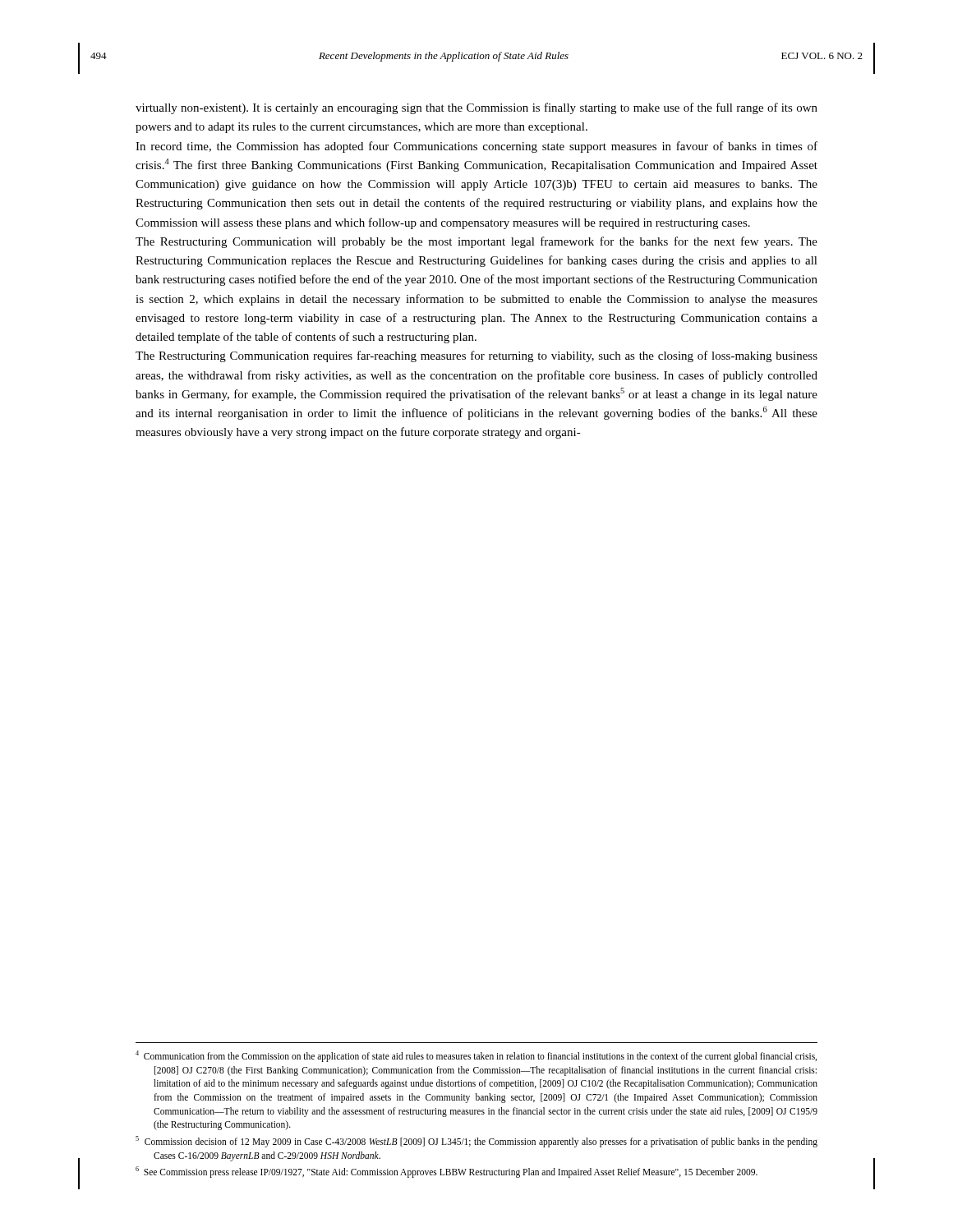Locate the block starting "The Restructuring Communication will probably"
Viewport: 953px width, 1232px height.
(x=476, y=290)
